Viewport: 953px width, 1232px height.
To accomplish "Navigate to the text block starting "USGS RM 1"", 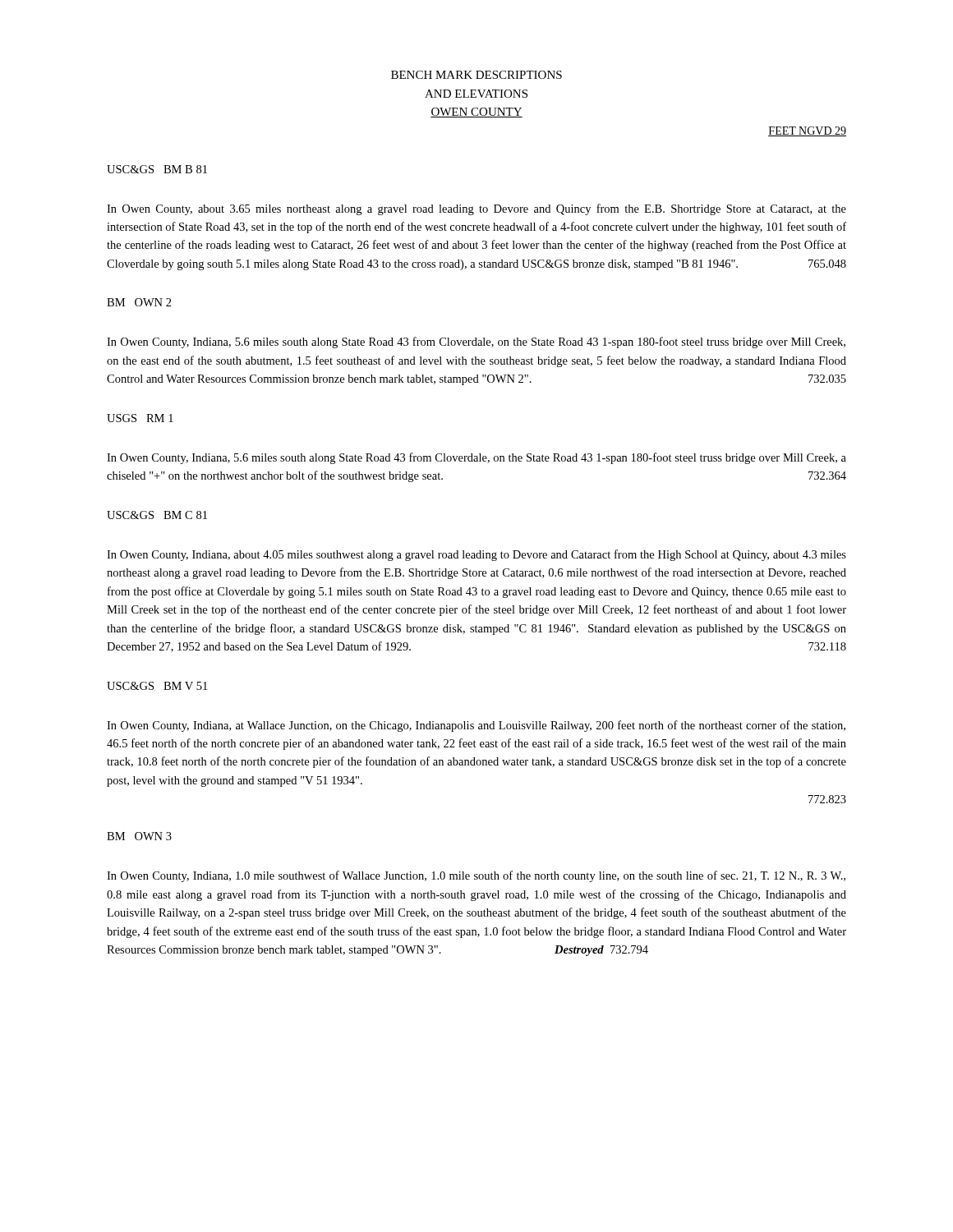I will (x=119, y=418).
